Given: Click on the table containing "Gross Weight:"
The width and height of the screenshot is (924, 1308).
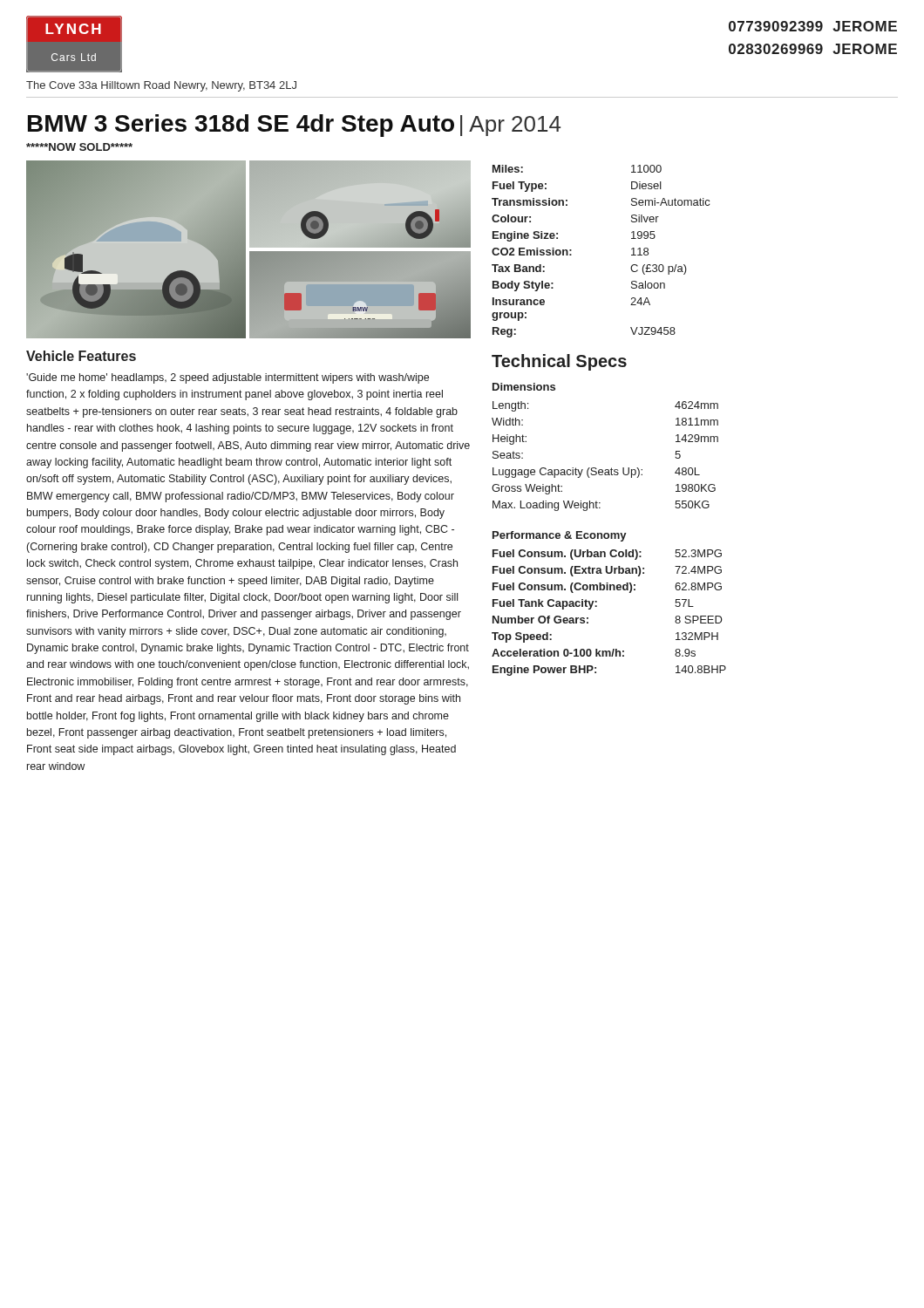Looking at the screenshot, I should 695,455.
